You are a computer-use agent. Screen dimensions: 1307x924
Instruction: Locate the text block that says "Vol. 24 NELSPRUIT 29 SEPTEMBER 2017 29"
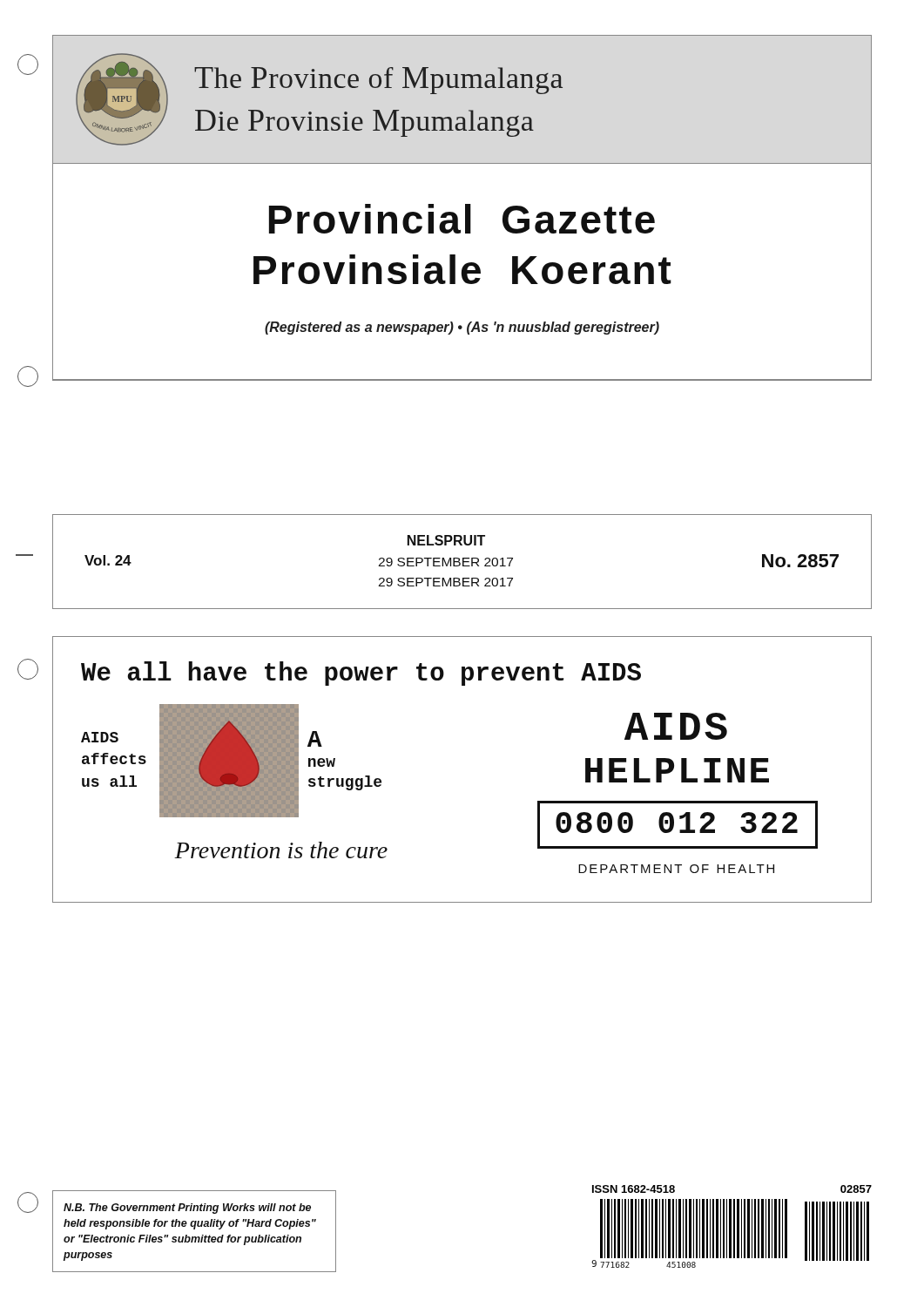click(462, 561)
